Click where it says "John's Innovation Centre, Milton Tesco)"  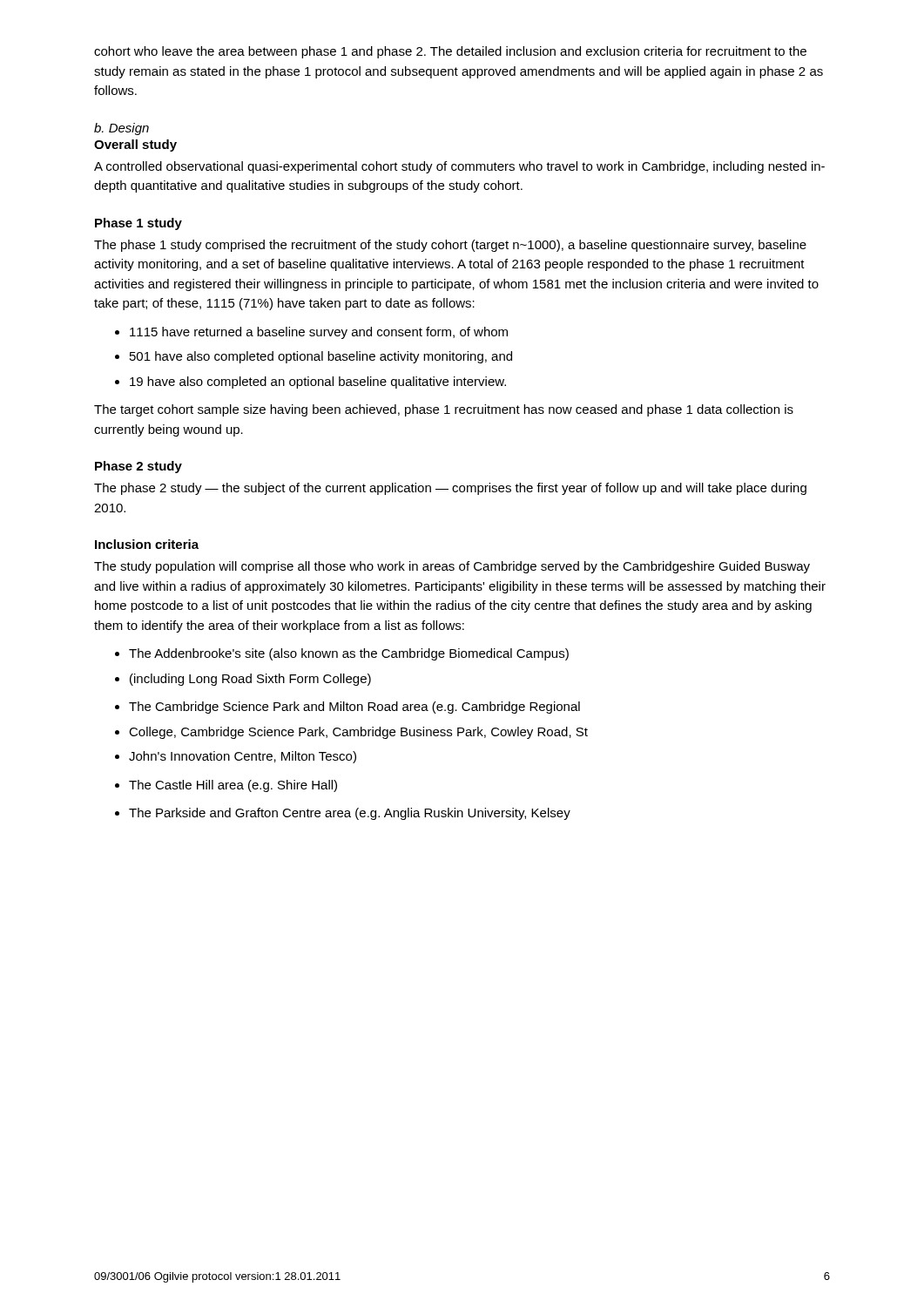click(x=243, y=756)
